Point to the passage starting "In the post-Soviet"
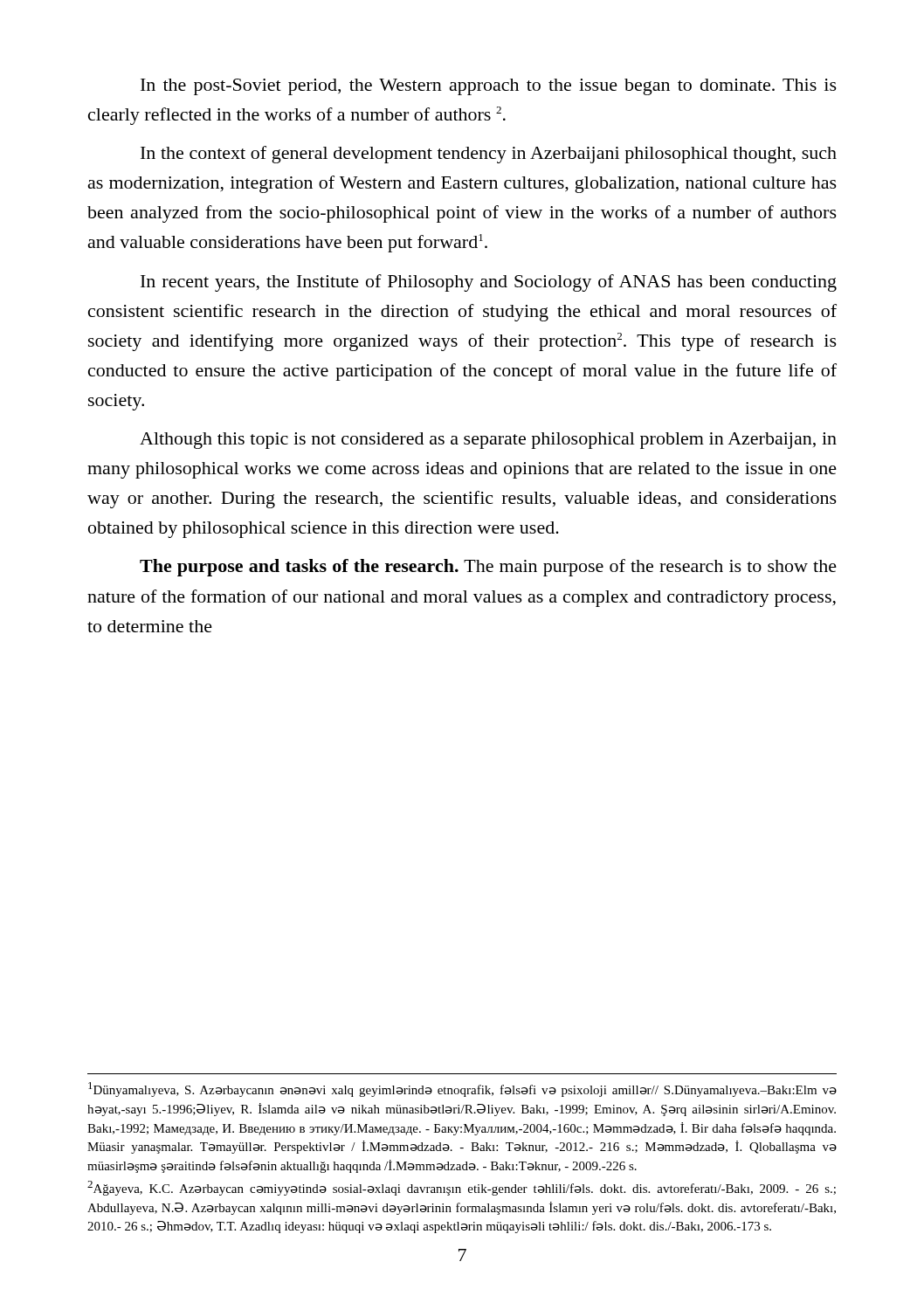 pos(462,355)
